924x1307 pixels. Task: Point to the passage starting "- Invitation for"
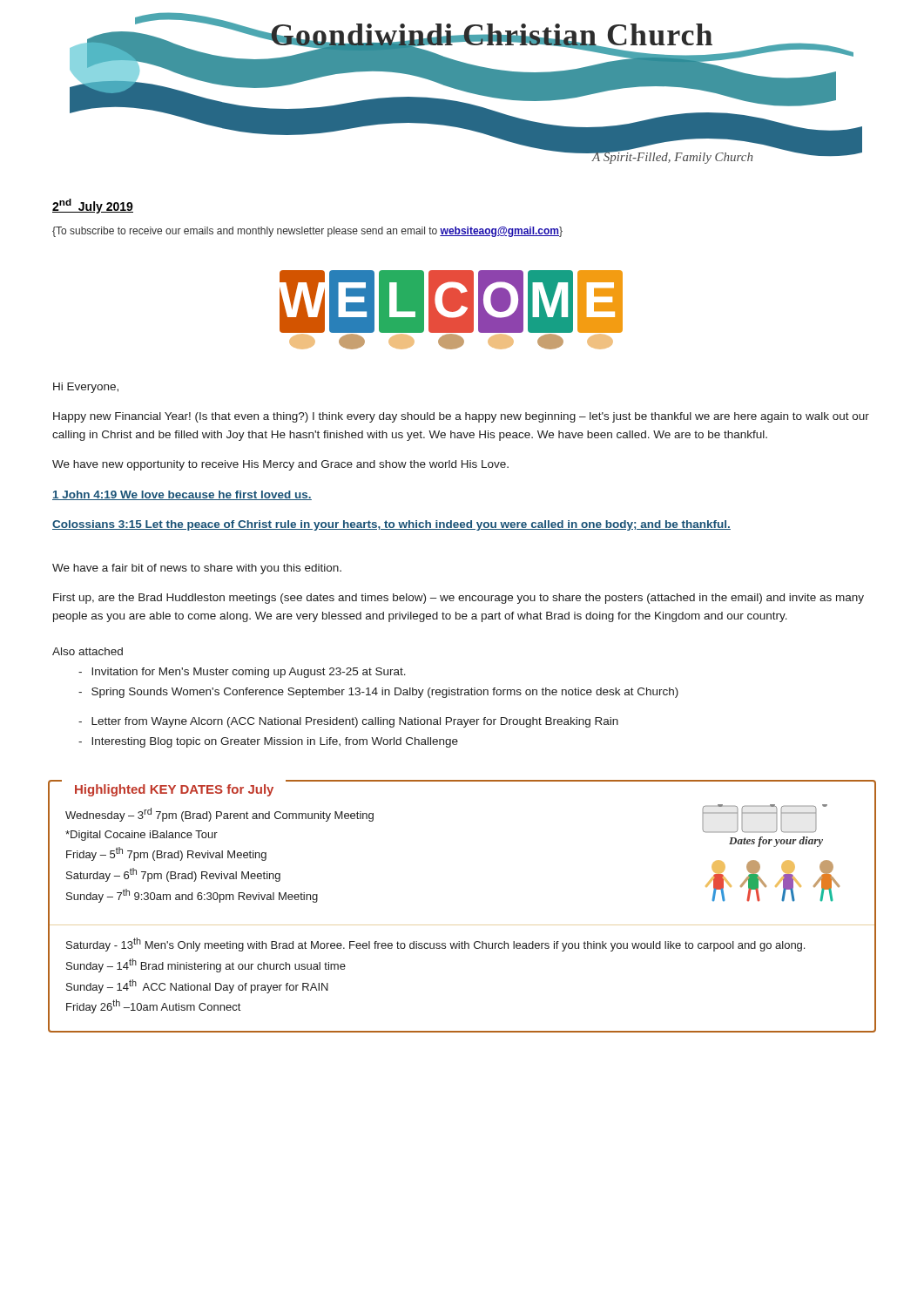[x=229, y=671]
